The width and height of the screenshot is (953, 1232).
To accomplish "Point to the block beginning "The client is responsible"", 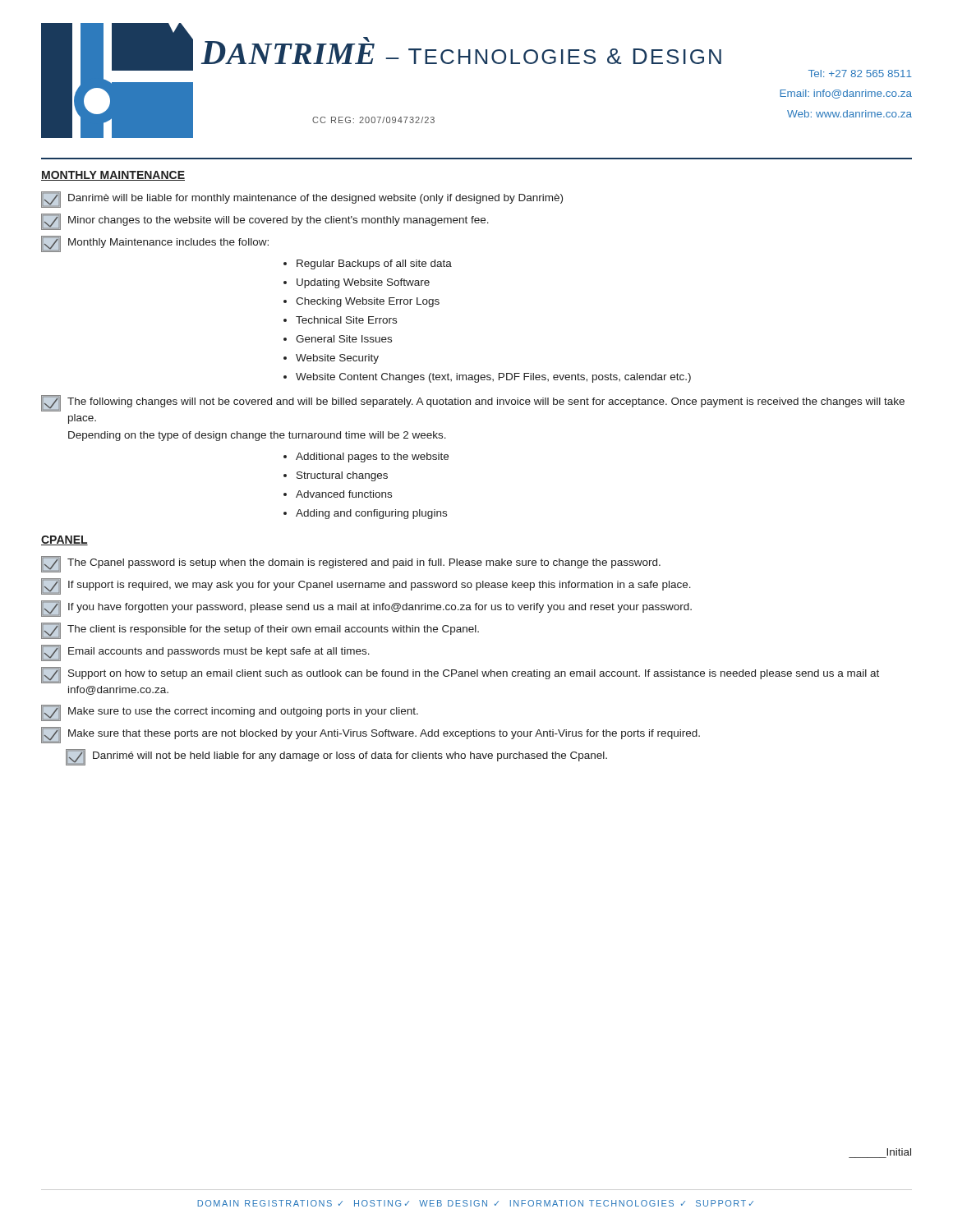I will pos(260,631).
